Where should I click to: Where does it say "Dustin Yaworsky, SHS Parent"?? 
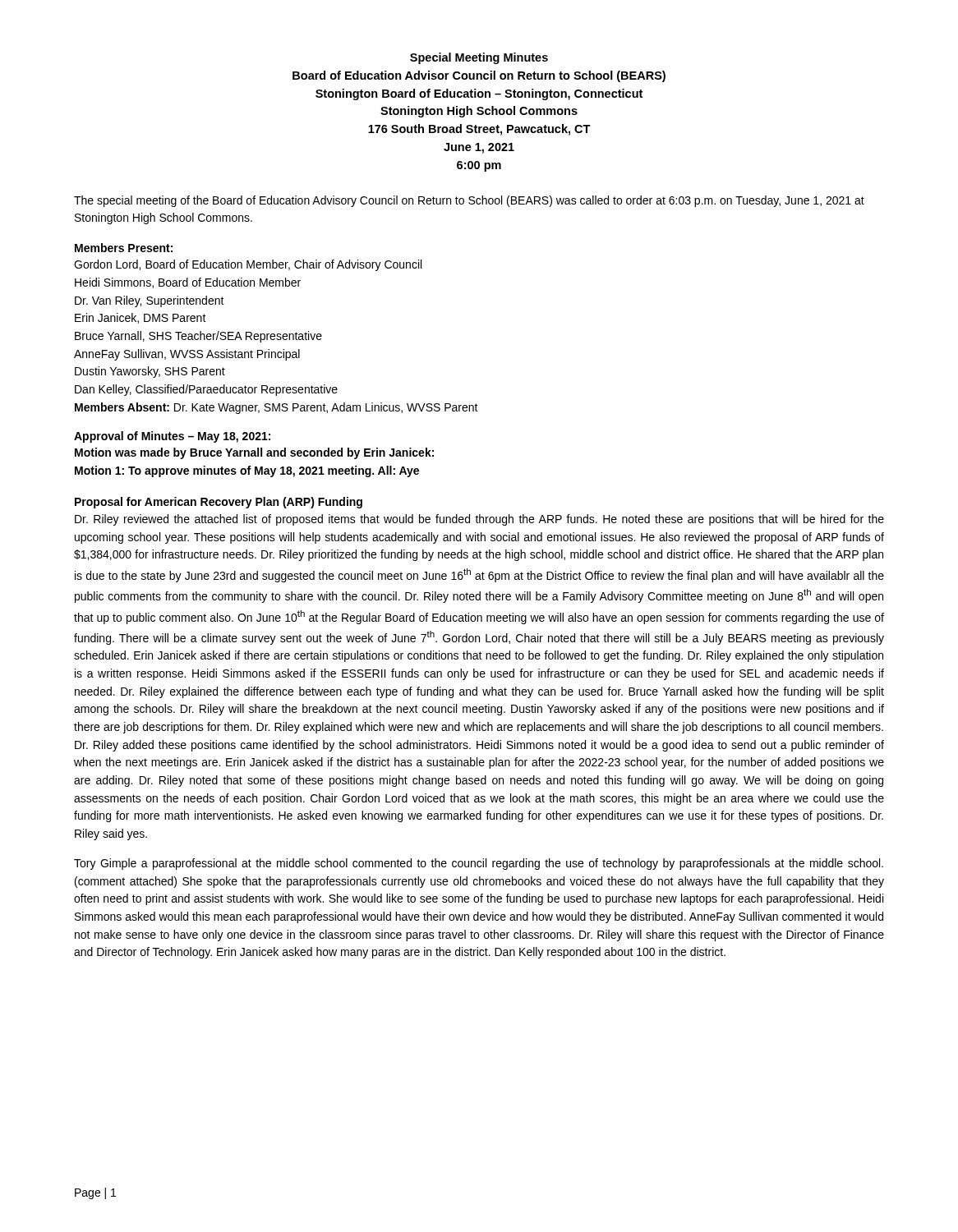pos(149,372)
